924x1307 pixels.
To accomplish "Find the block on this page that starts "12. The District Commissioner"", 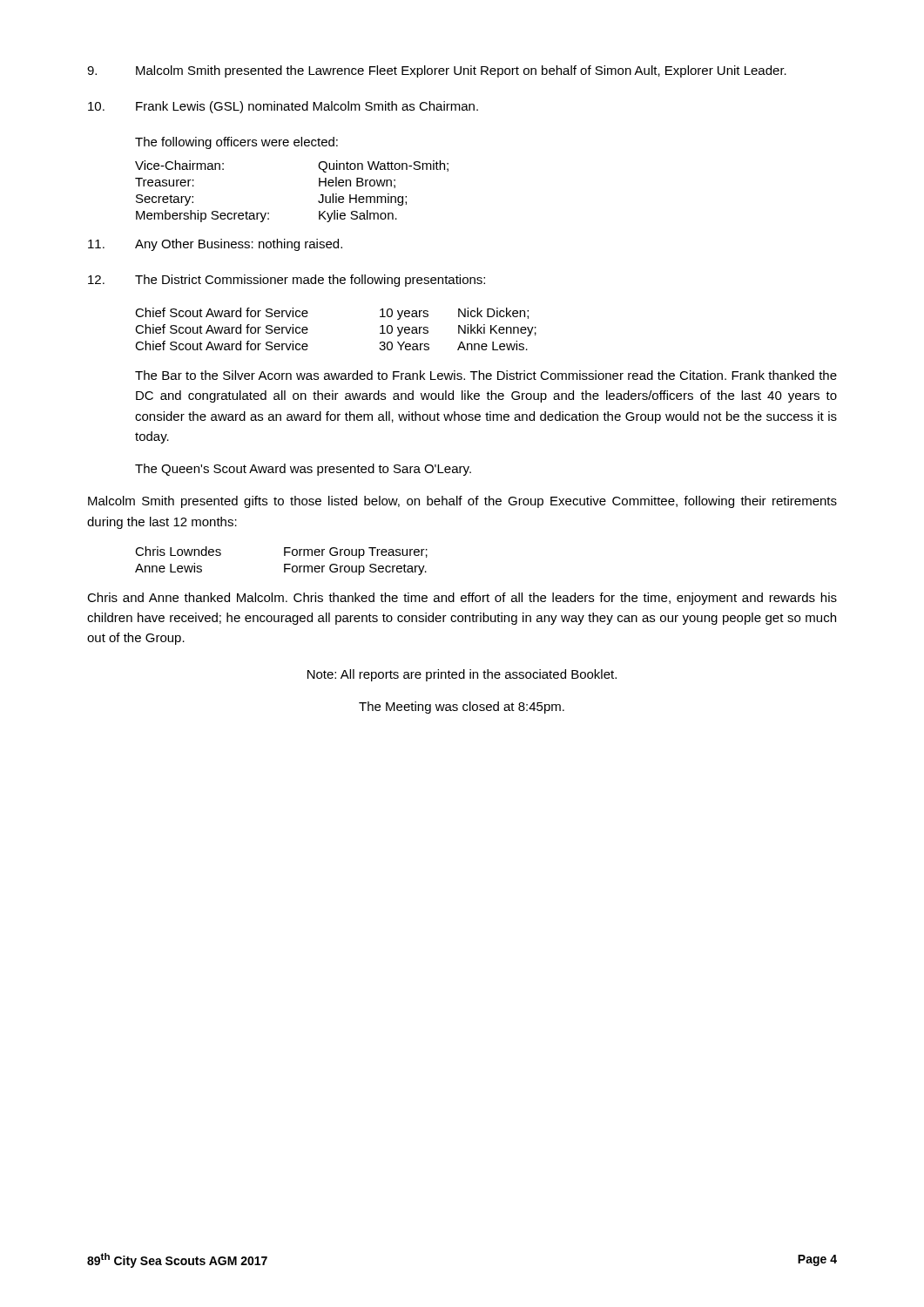I will coord(462,279).
